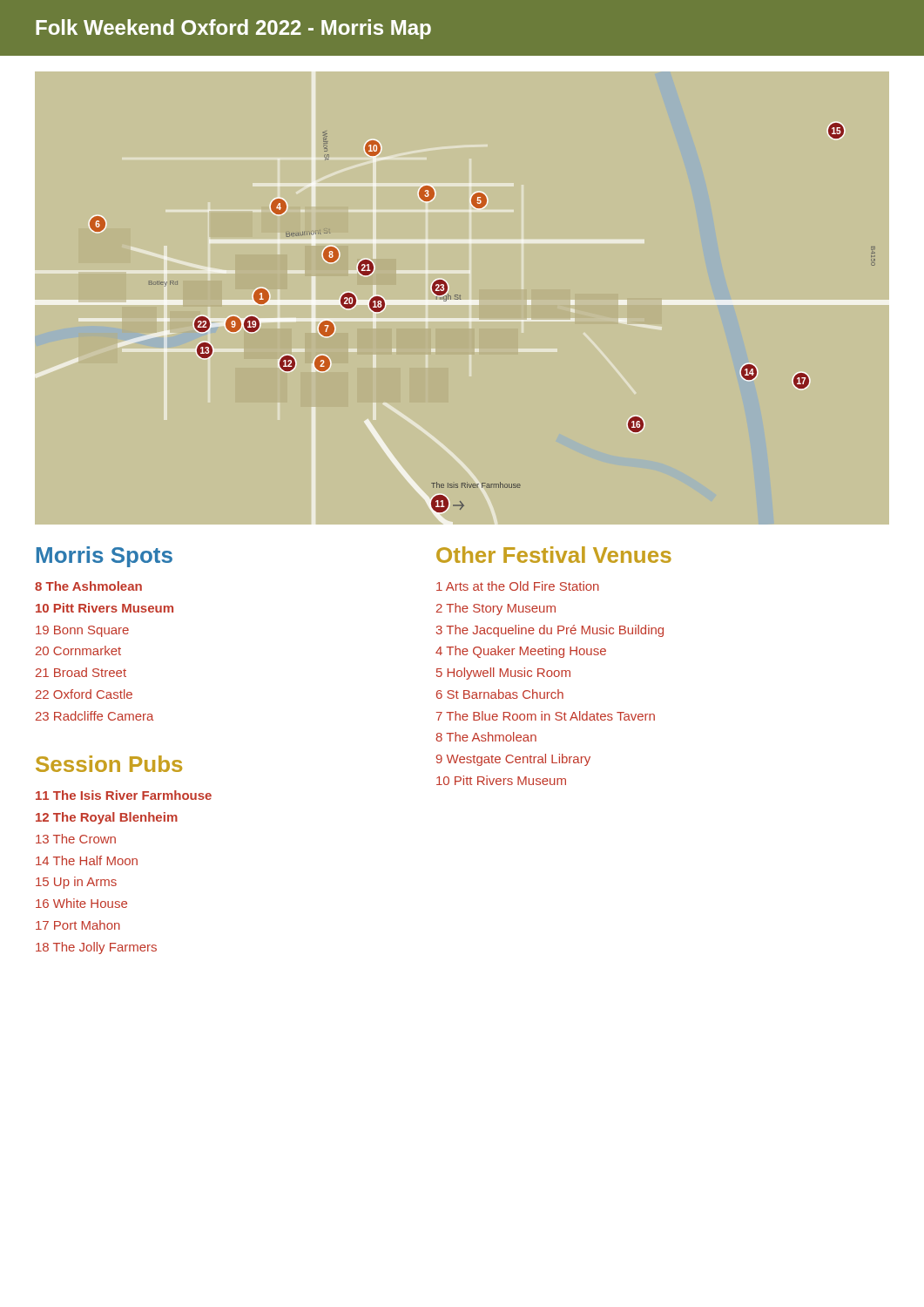Navigate to the block starting "11 The Isis River Farmhouse"

click(x=124, y=795)
